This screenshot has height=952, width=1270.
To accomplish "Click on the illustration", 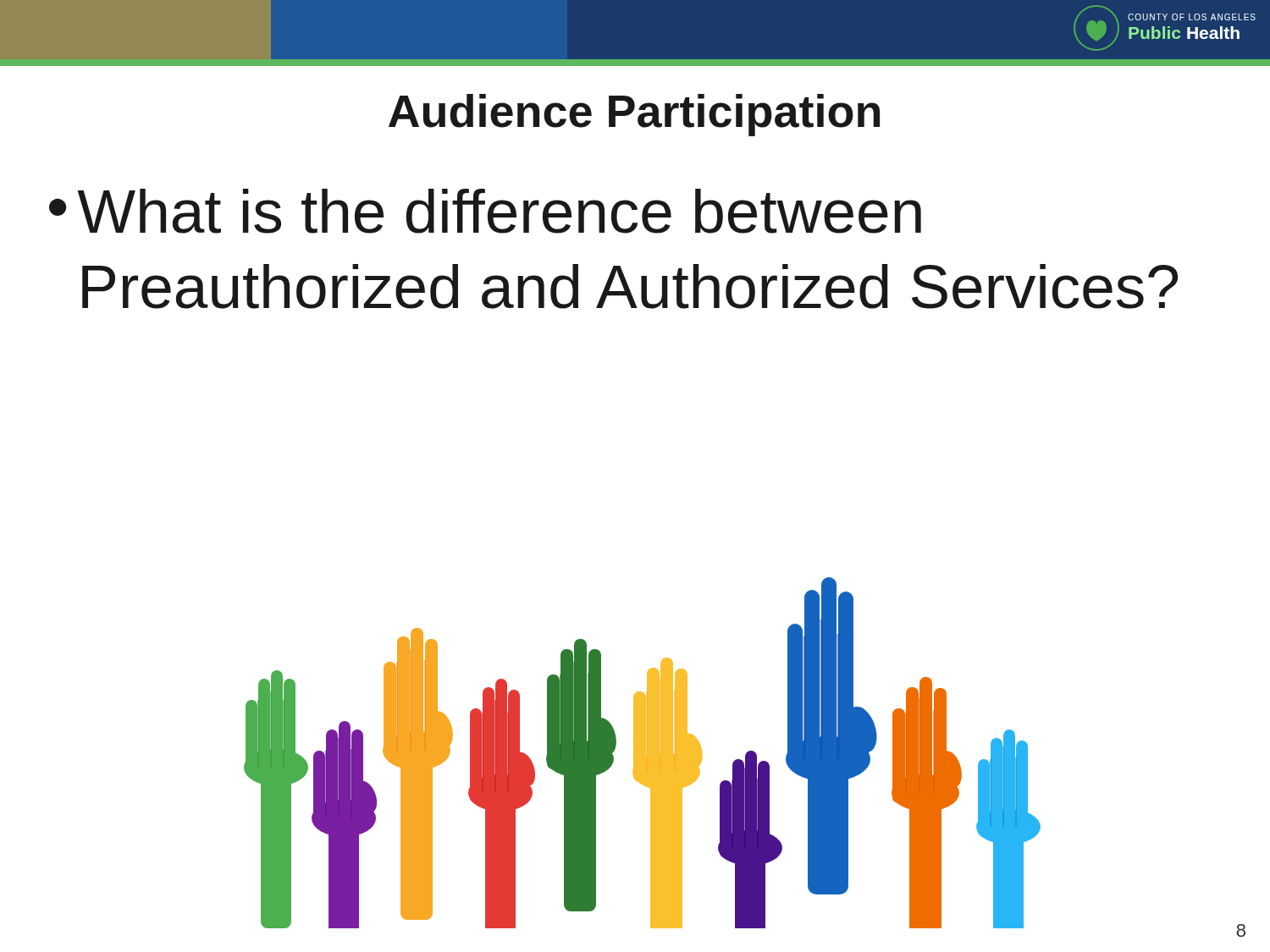I will (669, 721).
